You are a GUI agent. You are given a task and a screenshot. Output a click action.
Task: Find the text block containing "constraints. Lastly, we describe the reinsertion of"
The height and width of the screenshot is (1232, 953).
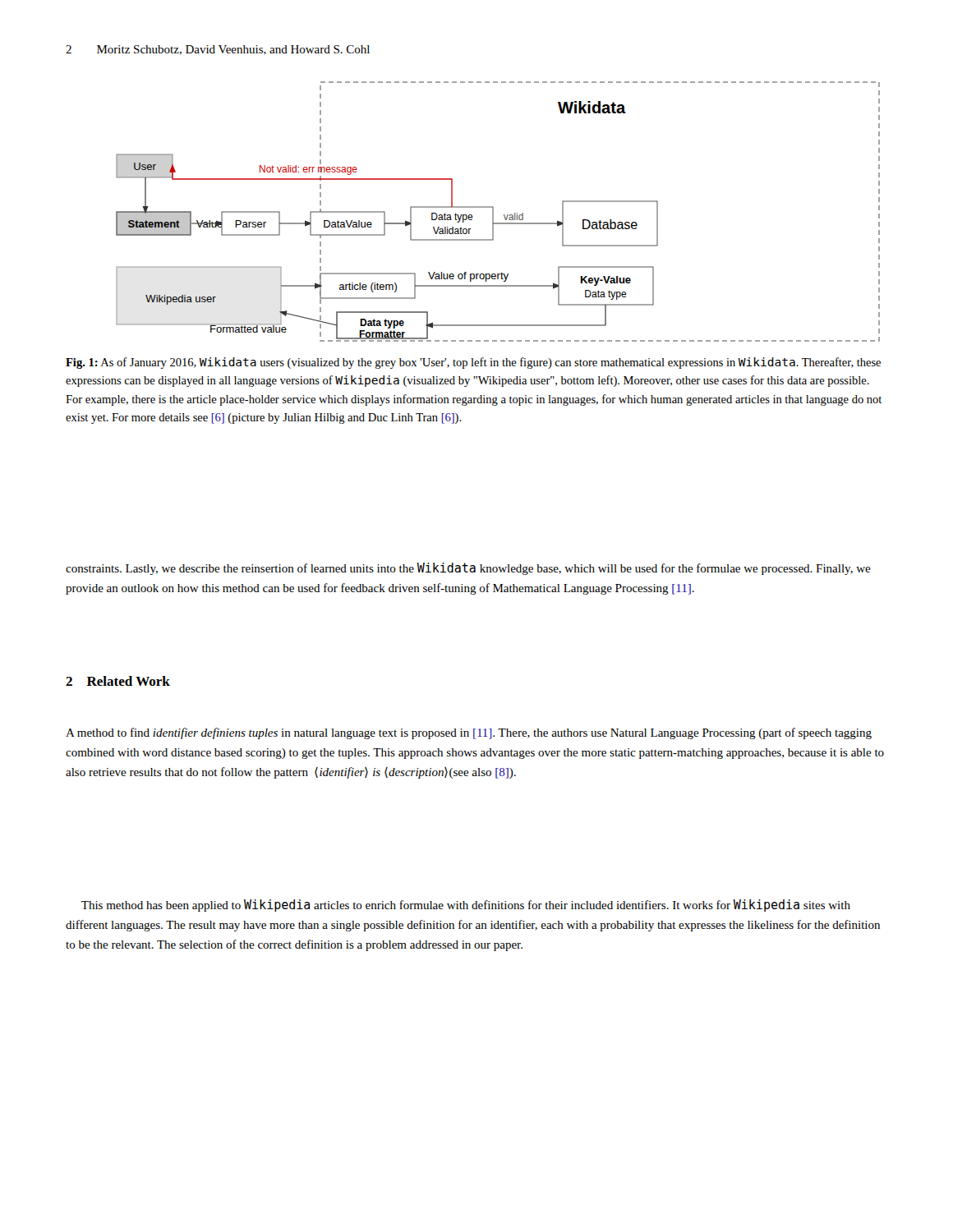(x=468, y=578)
